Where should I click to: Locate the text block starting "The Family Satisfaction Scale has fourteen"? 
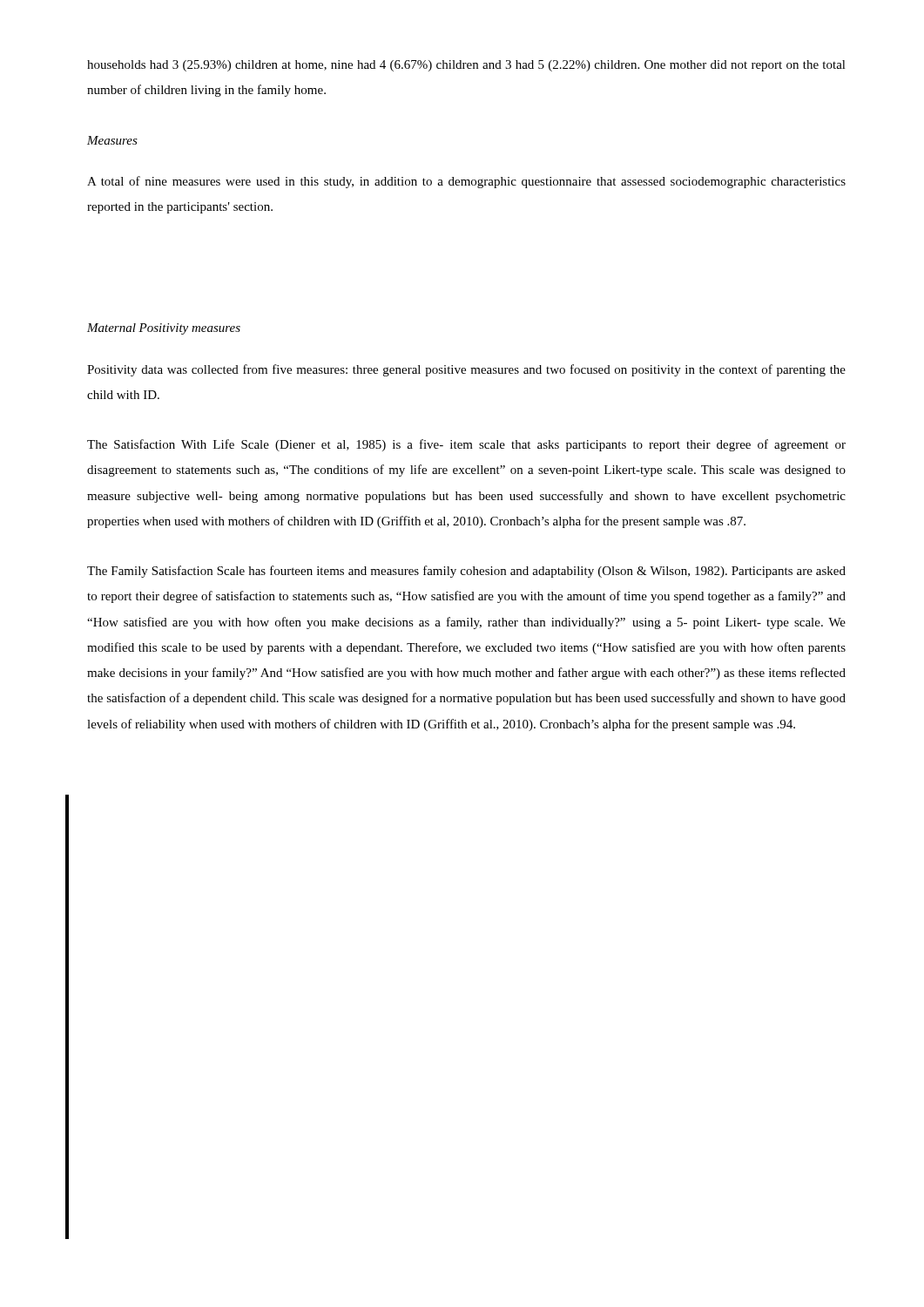466,647
